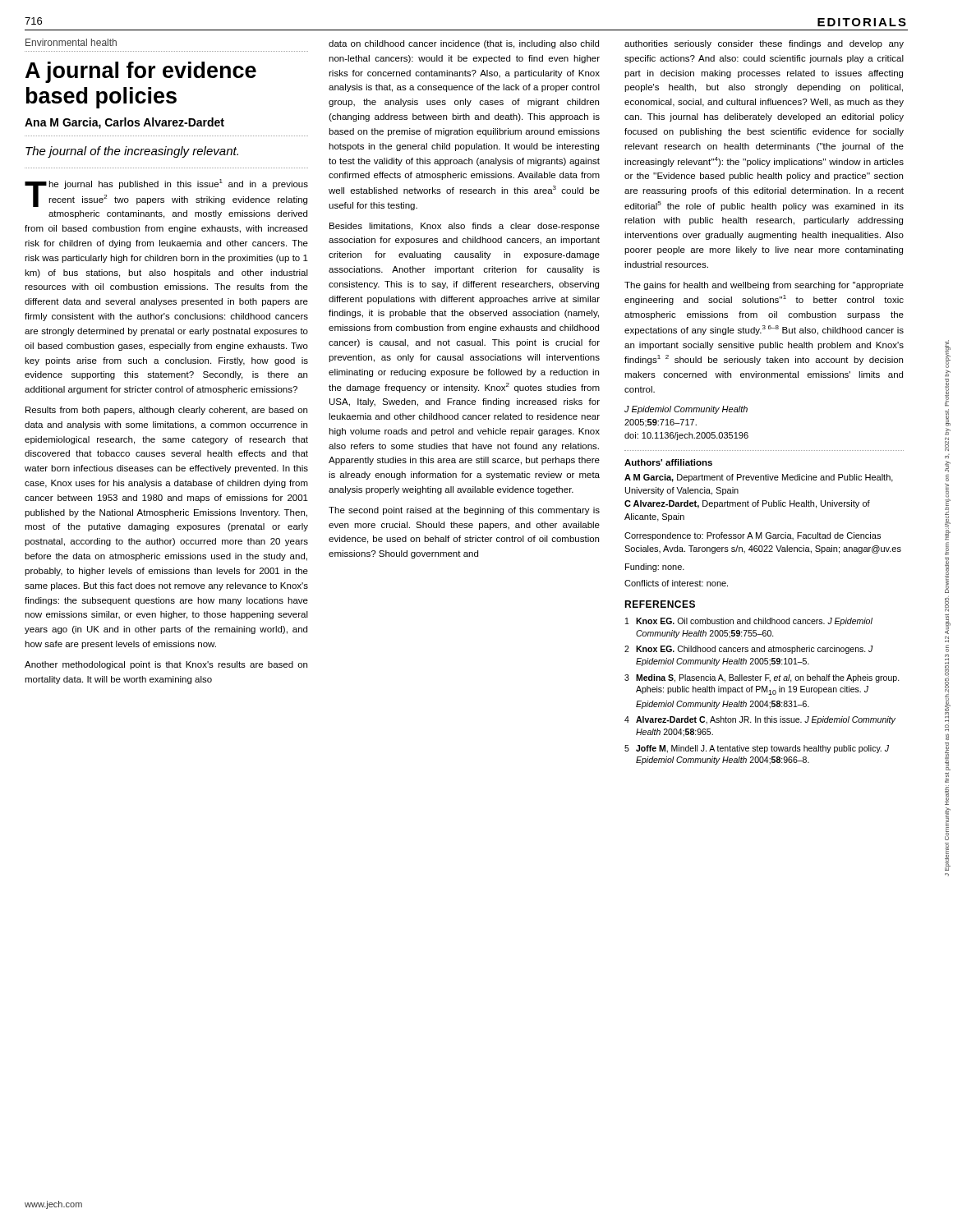
Task: Navigate to the text block starting "data on childhood cancer incidence"
Action: point(464,124)
